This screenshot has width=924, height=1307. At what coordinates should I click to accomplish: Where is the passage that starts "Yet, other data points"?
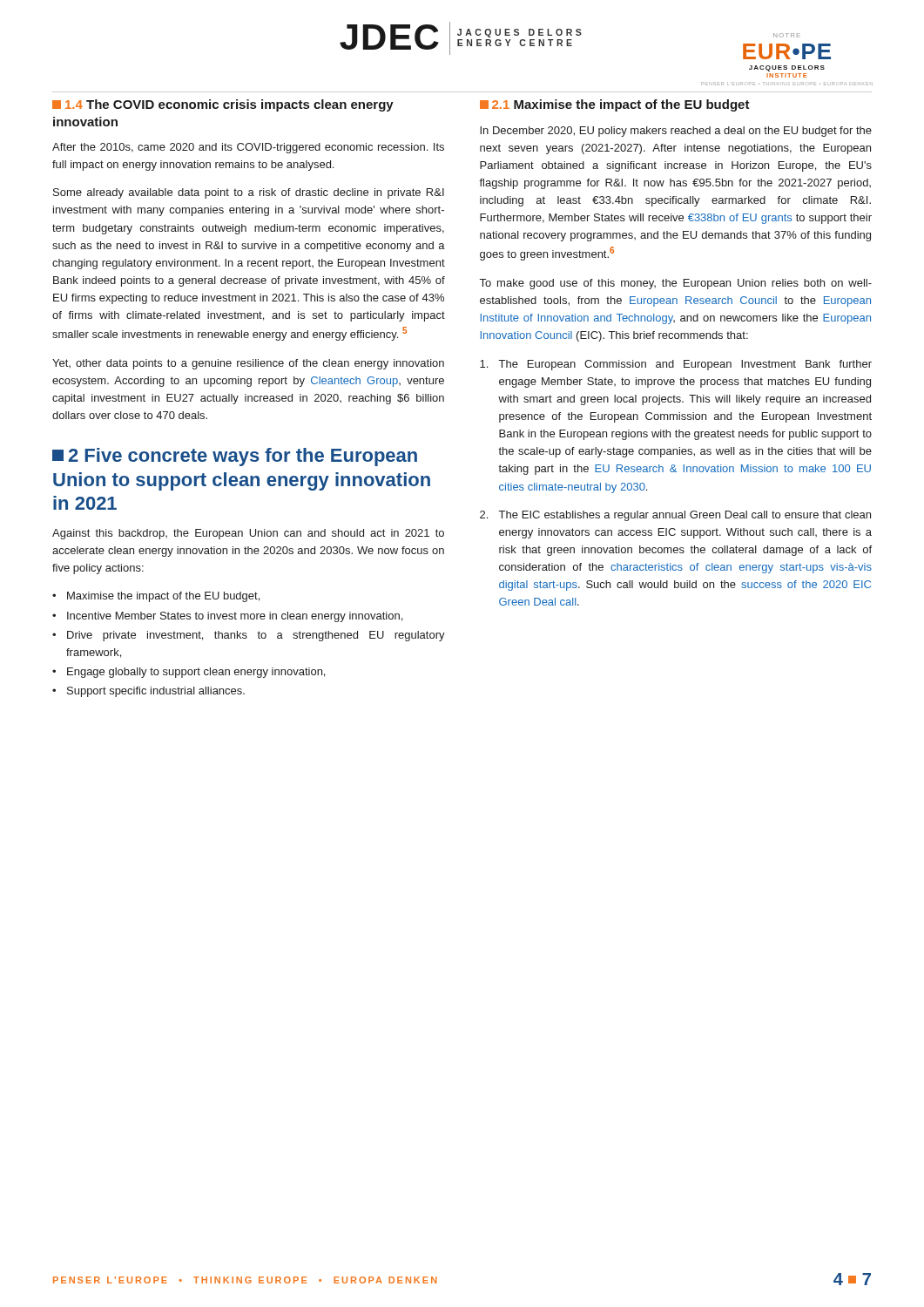coord(248,389)
